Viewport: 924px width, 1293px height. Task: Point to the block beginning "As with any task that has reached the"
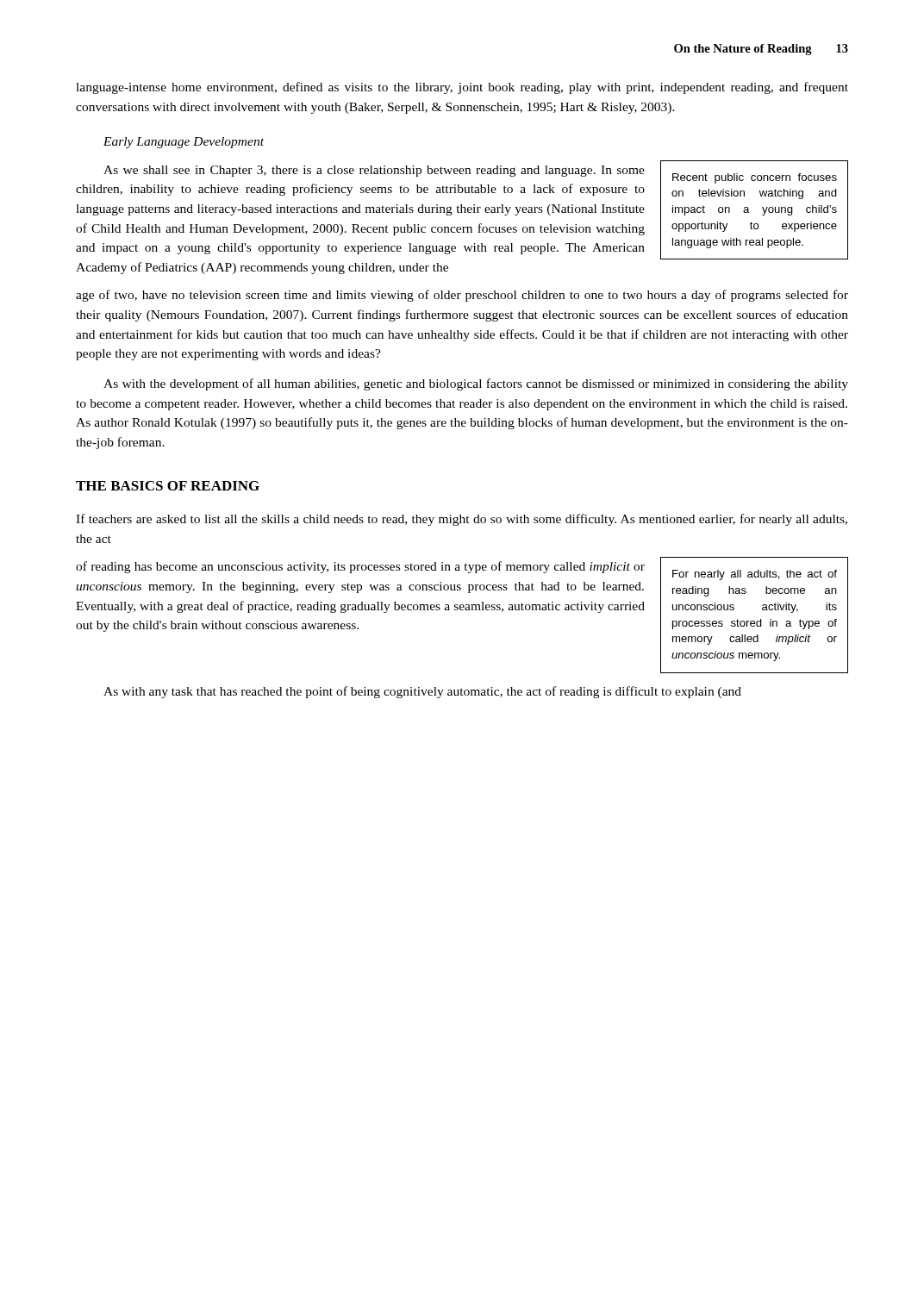tap(422, 691)
